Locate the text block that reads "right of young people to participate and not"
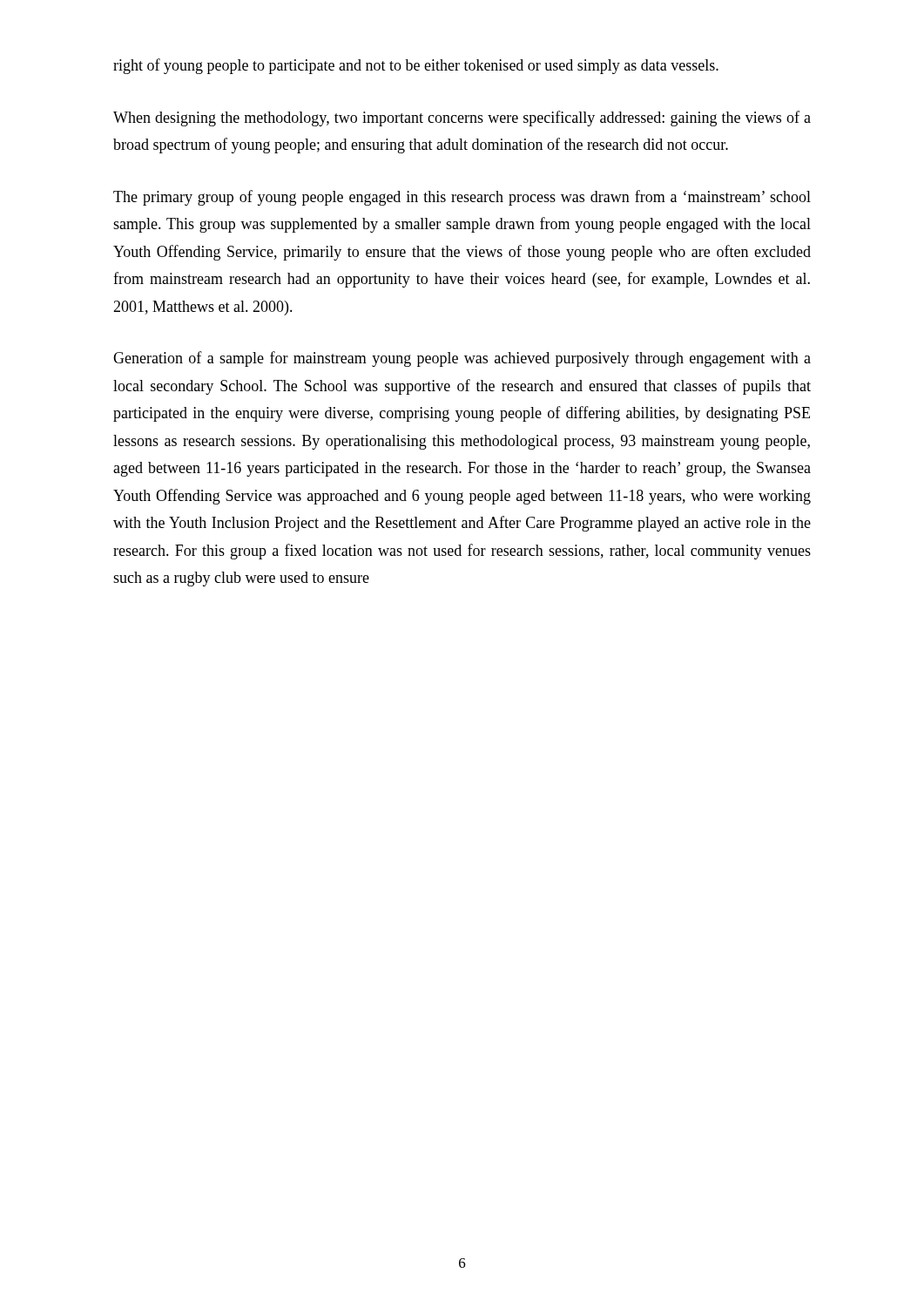The height and width of the screenshot is (1307, 924). click(x=416, y=65)
